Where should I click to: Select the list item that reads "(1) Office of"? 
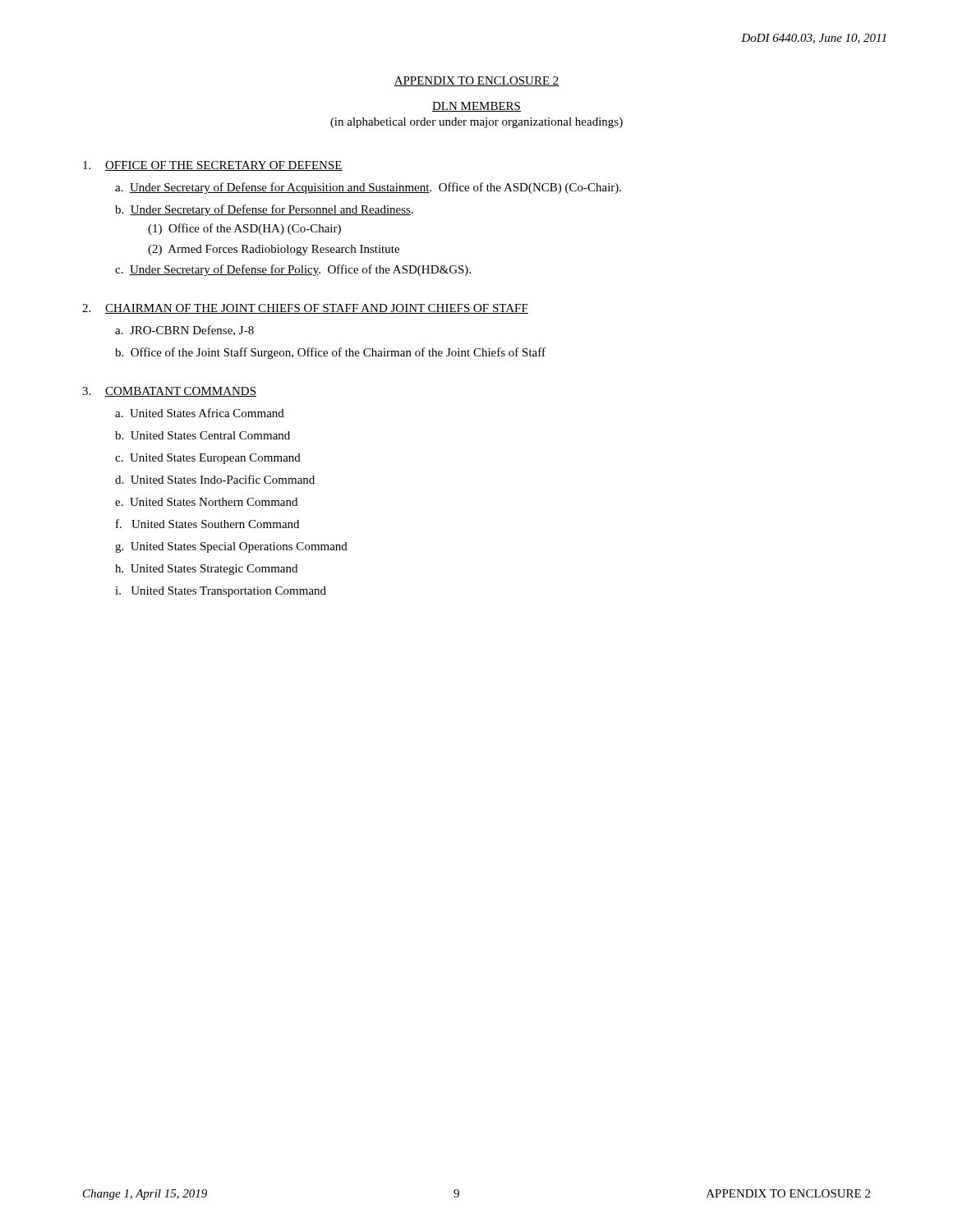pyautogui.click(x=245, y=228)
